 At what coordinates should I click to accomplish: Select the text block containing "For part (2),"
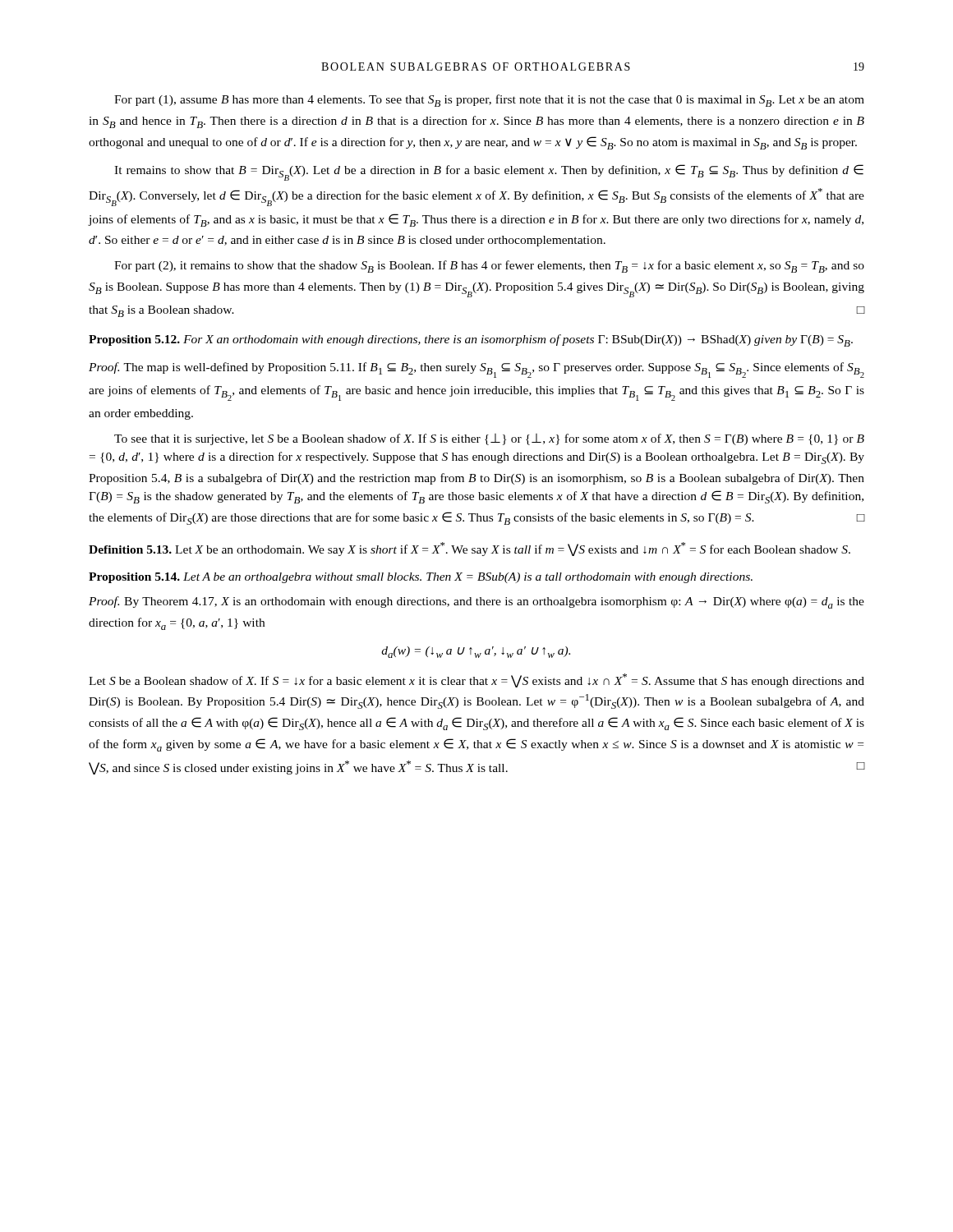pos(476,289)
